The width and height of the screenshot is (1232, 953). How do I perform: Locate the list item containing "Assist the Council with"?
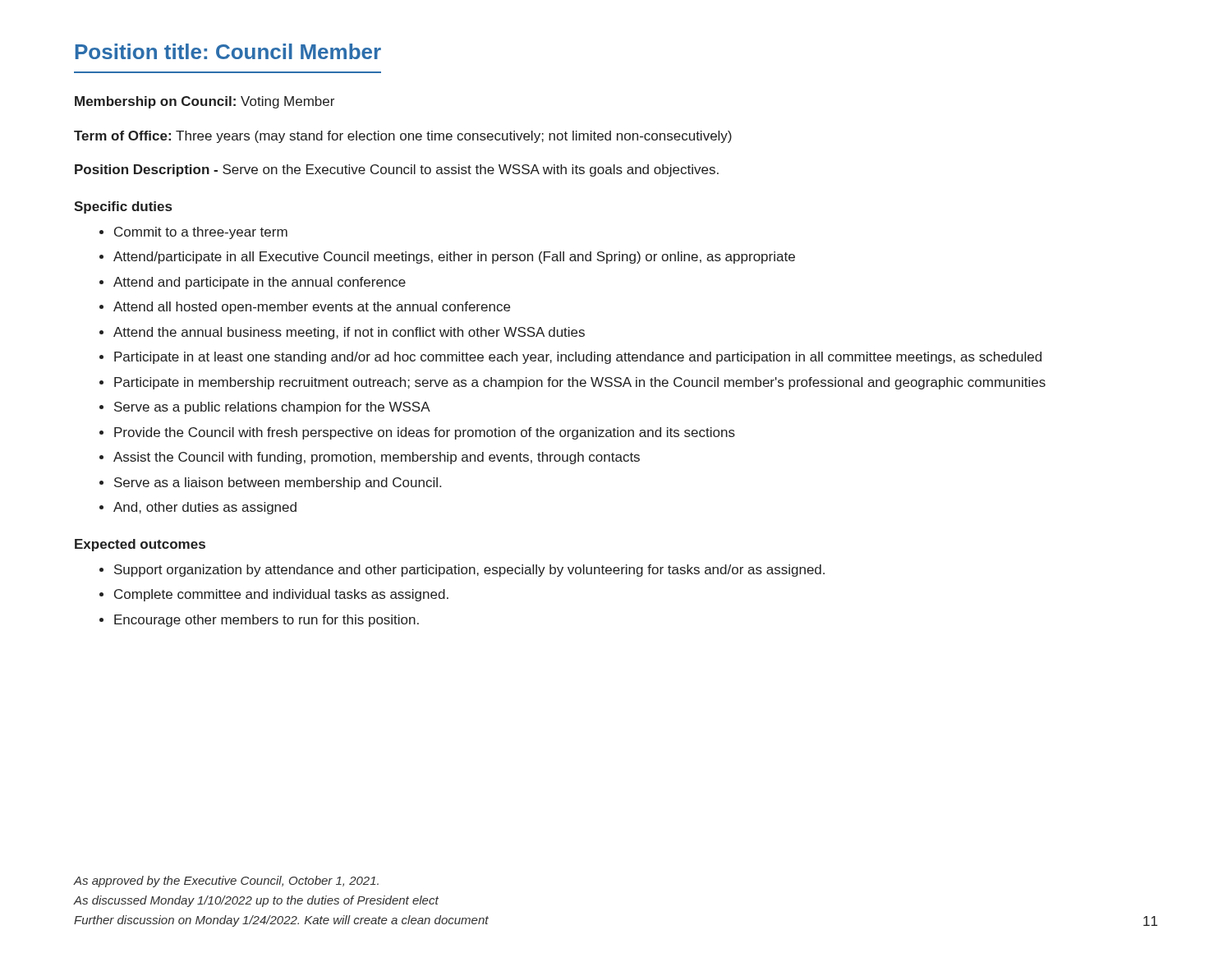pos(377,457)
